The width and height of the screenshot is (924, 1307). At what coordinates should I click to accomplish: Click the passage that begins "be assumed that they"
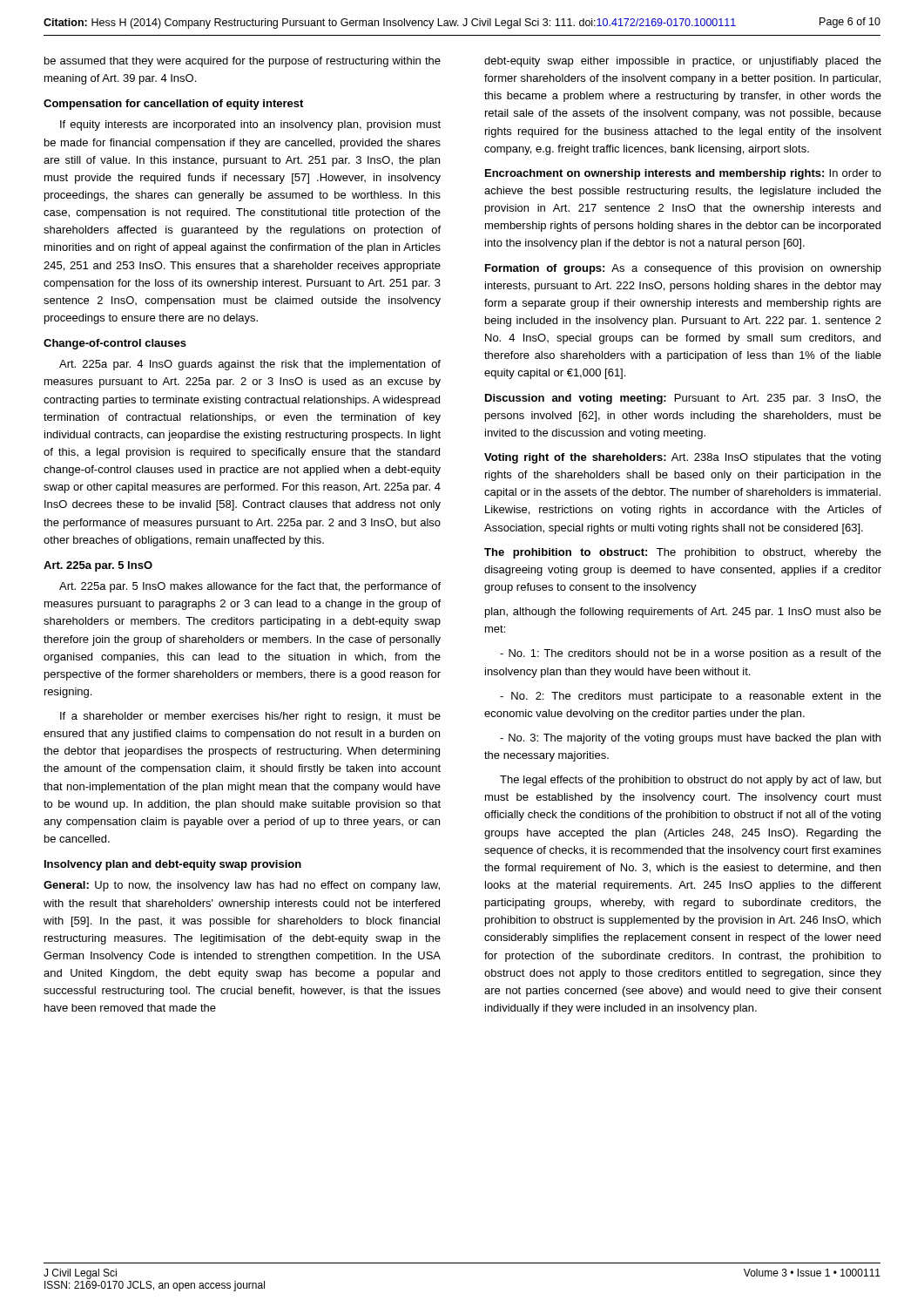[x=242, y=70]
